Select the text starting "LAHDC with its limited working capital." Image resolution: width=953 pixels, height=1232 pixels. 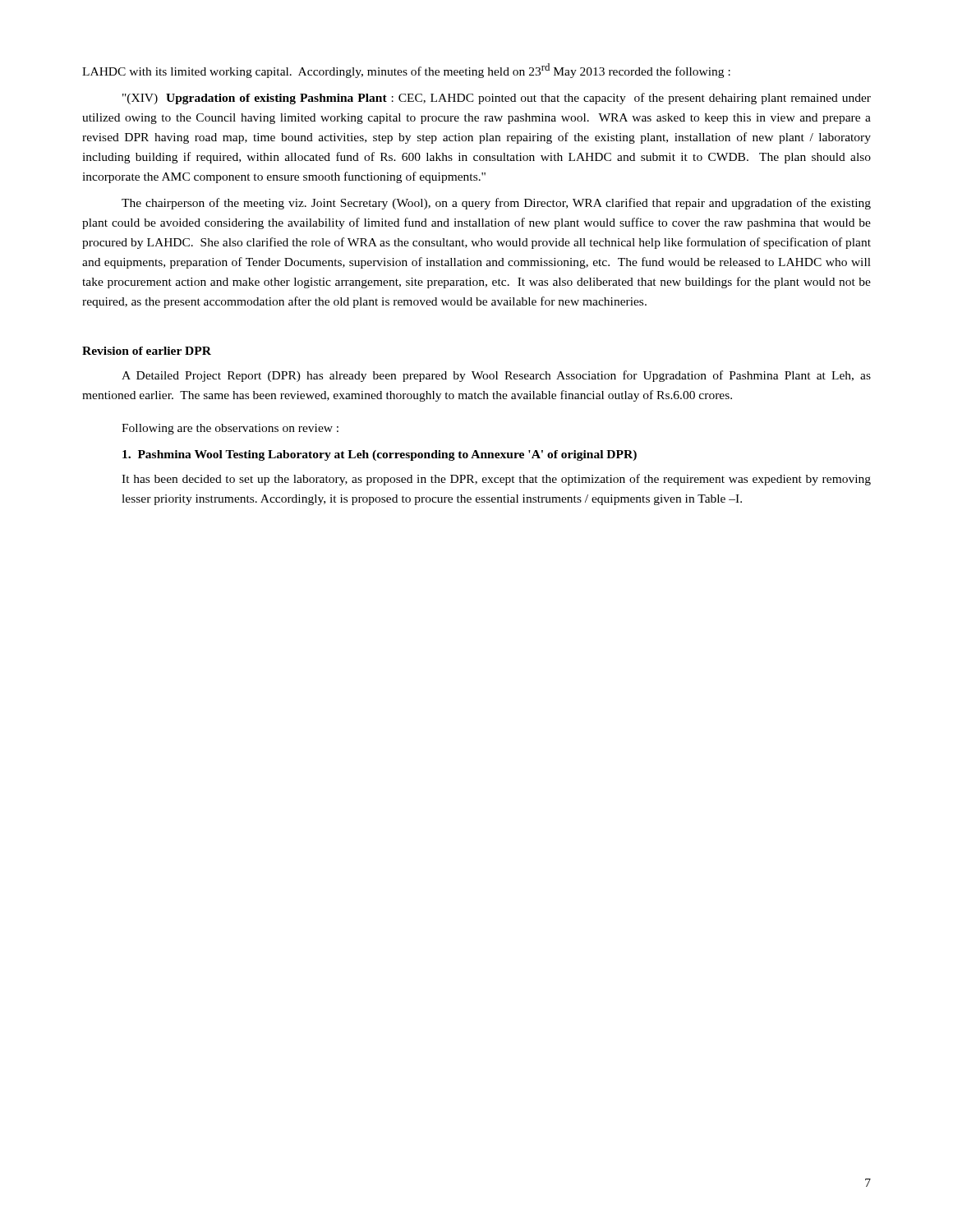click(x=407, y=69)
